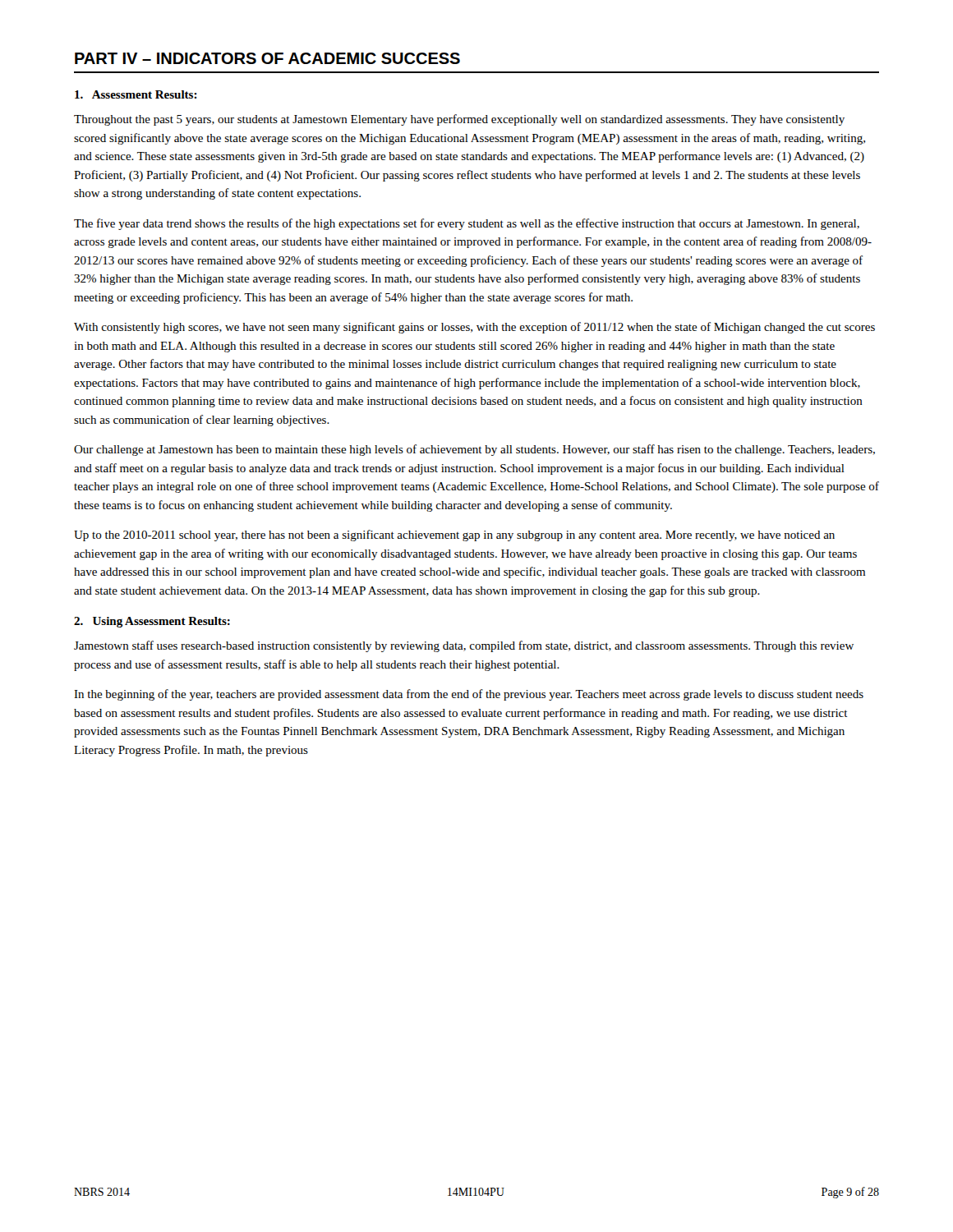Locate the region starting "Throughout the past 5 years, our students"
The image size is (953, 1232).
pos(470,156)
